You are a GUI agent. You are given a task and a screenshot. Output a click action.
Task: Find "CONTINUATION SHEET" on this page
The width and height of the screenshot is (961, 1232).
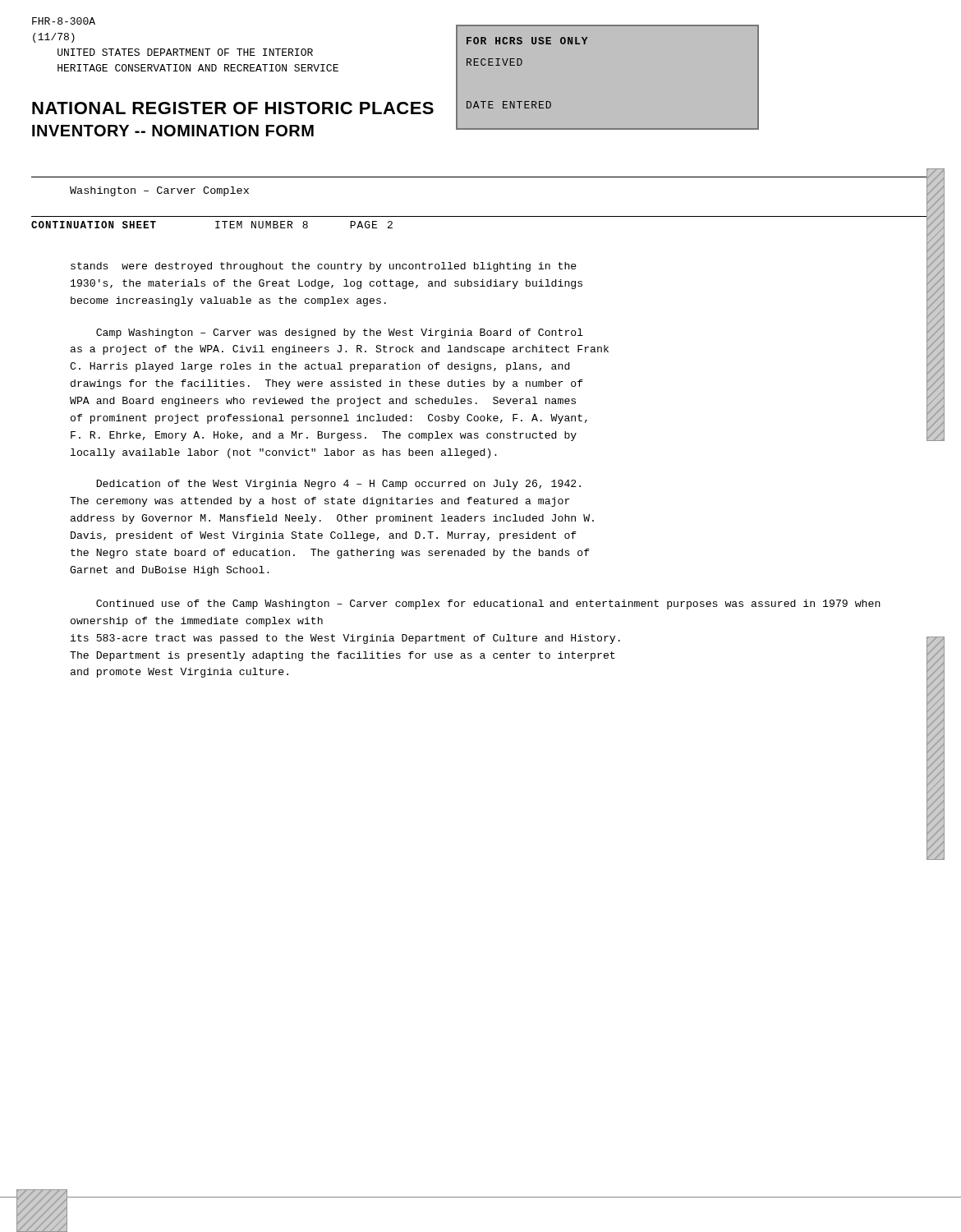point(94,226)
